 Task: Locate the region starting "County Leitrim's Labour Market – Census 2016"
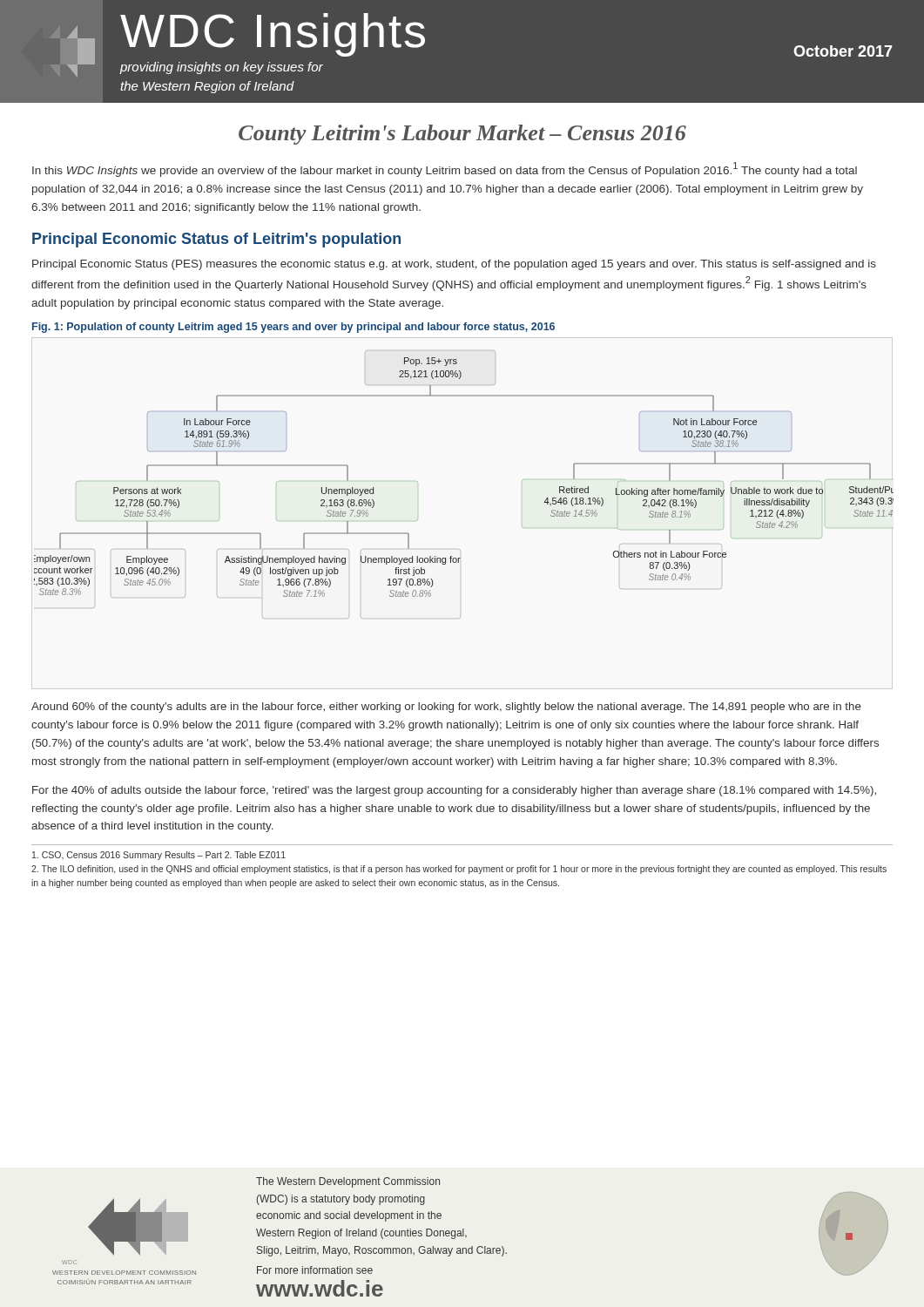(462, 133)
